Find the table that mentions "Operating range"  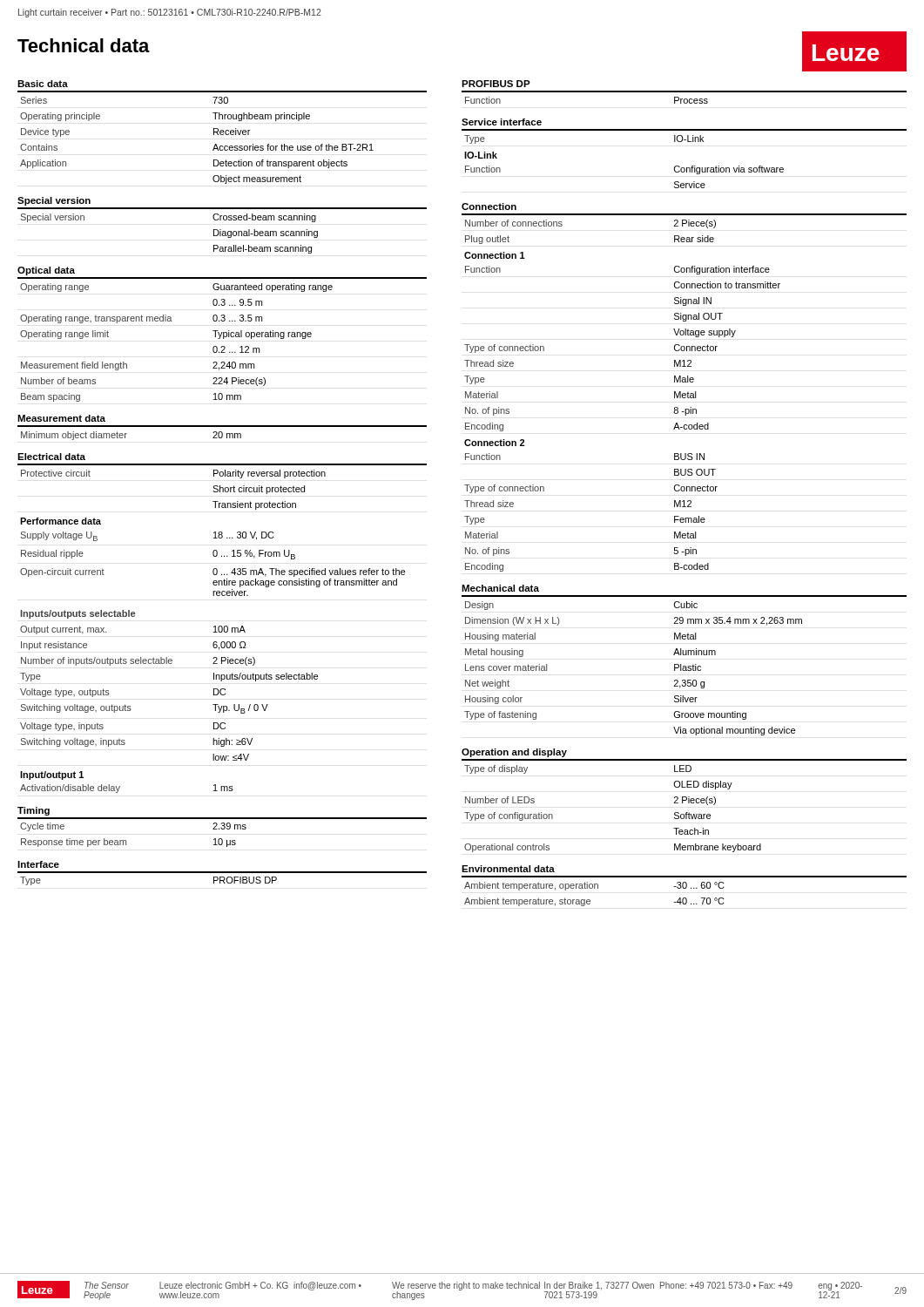point(222,342)
